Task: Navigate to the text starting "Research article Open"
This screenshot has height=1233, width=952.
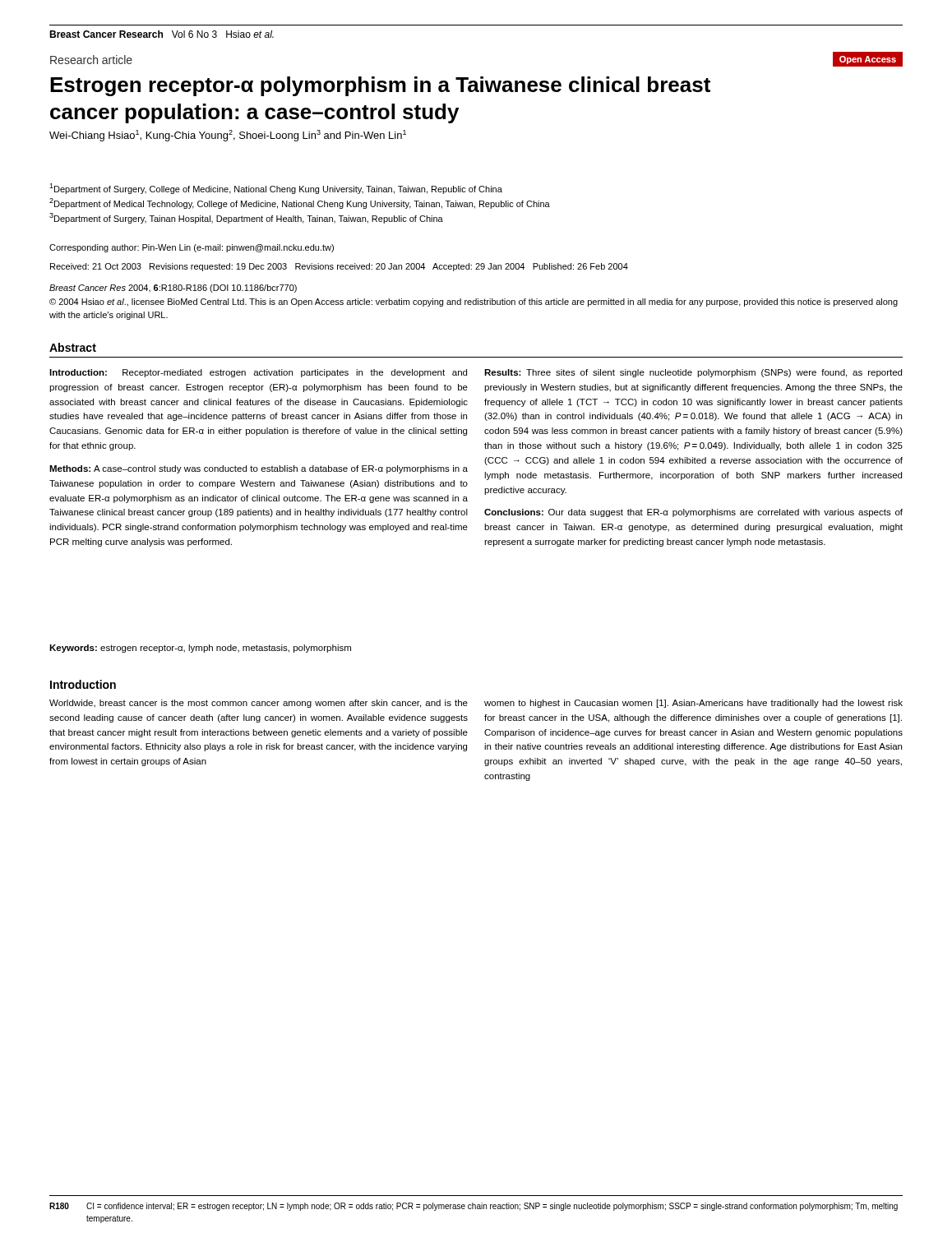Action: point(88,60)
